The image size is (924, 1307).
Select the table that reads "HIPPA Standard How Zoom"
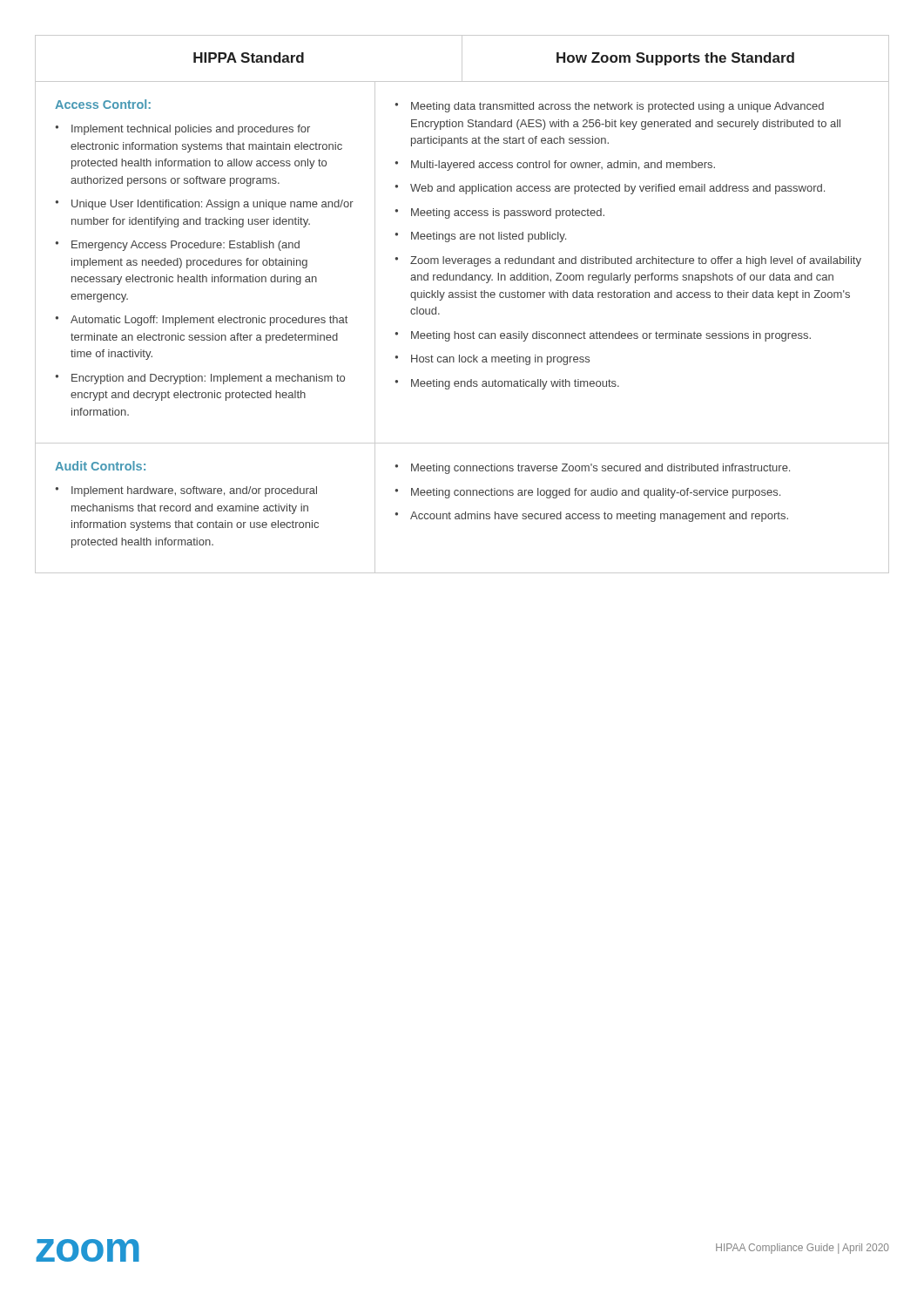click(462, 304)
